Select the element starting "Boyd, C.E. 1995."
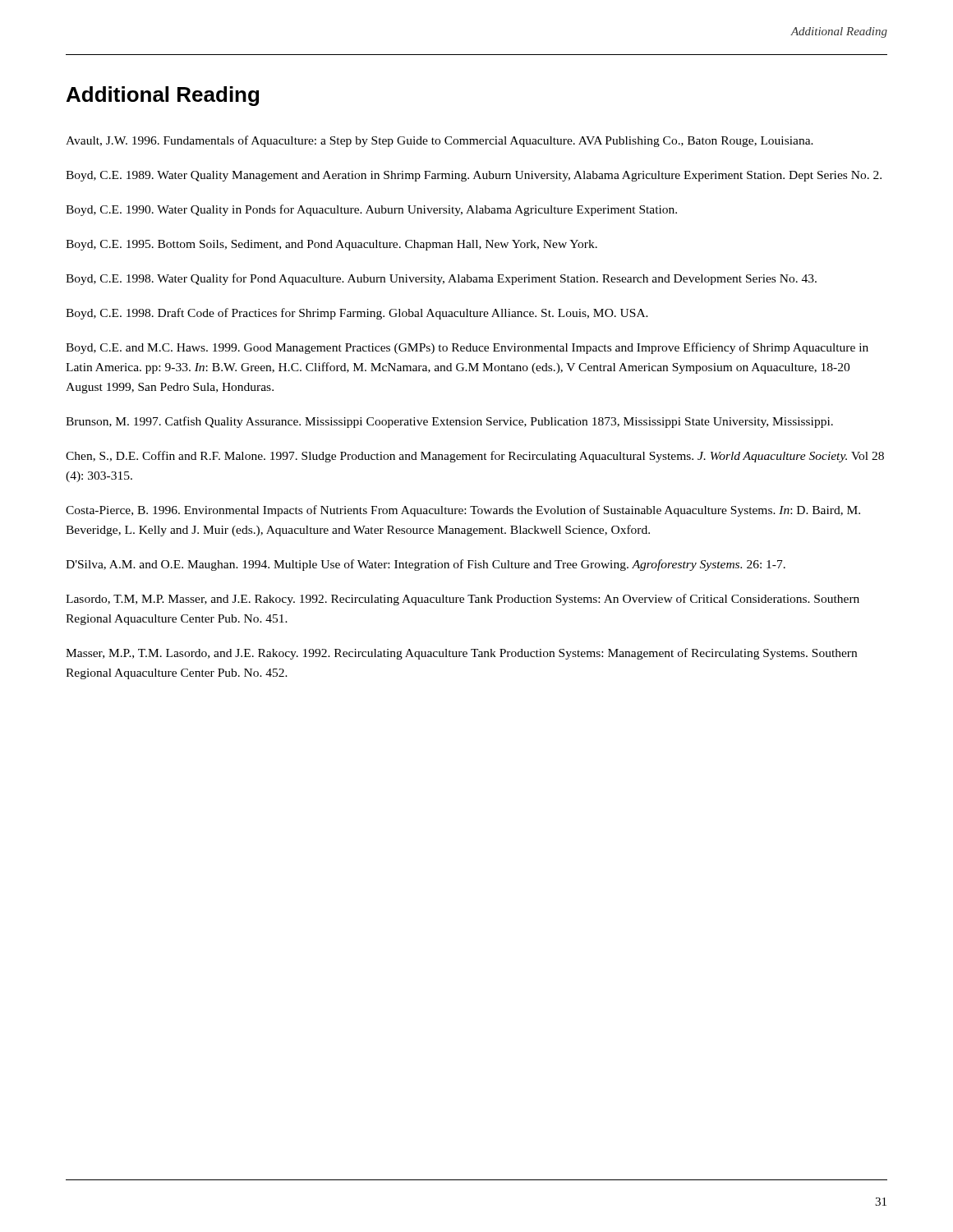 point(332,244)
